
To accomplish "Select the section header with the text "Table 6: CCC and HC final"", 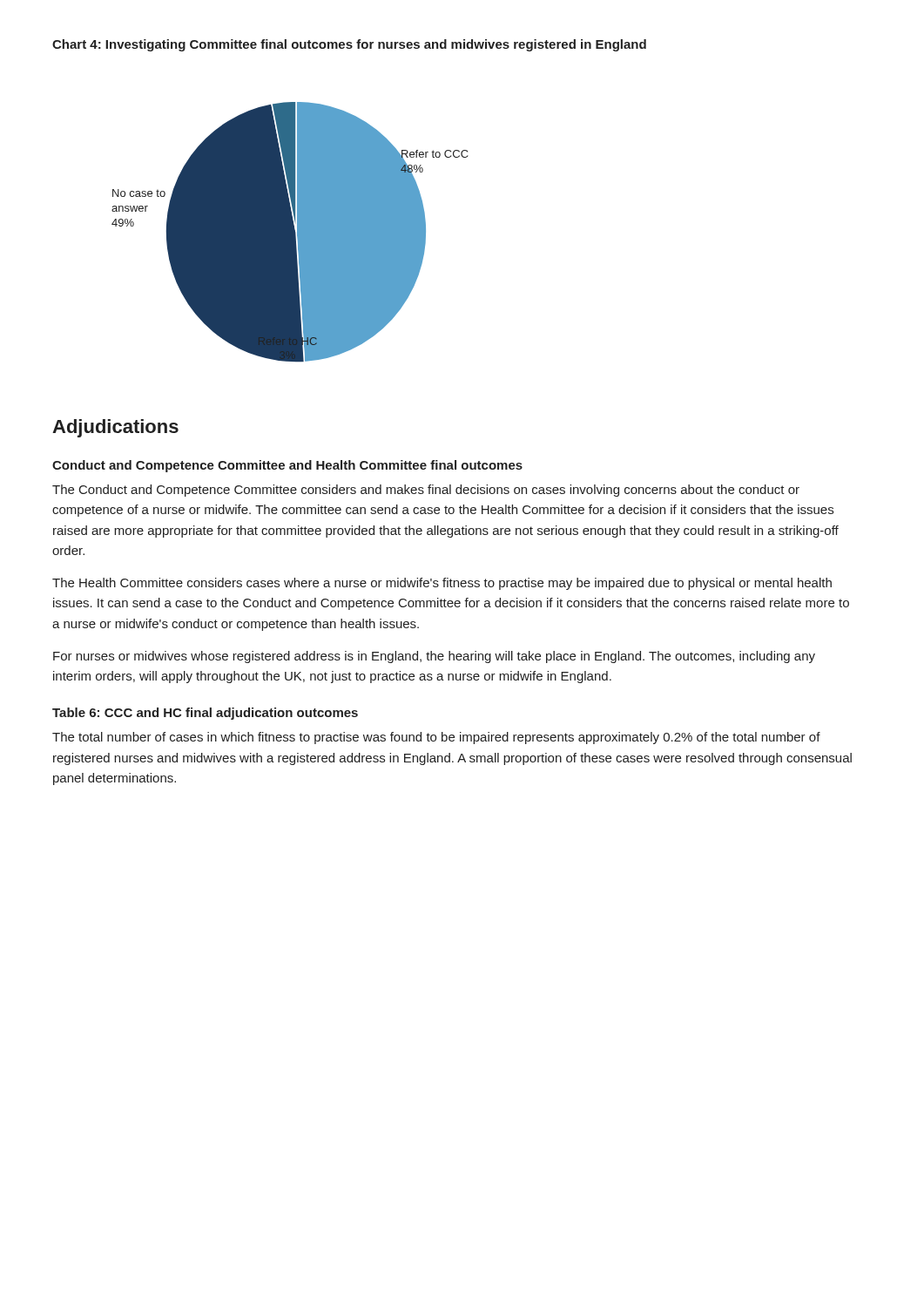I will tap(205, 713).
